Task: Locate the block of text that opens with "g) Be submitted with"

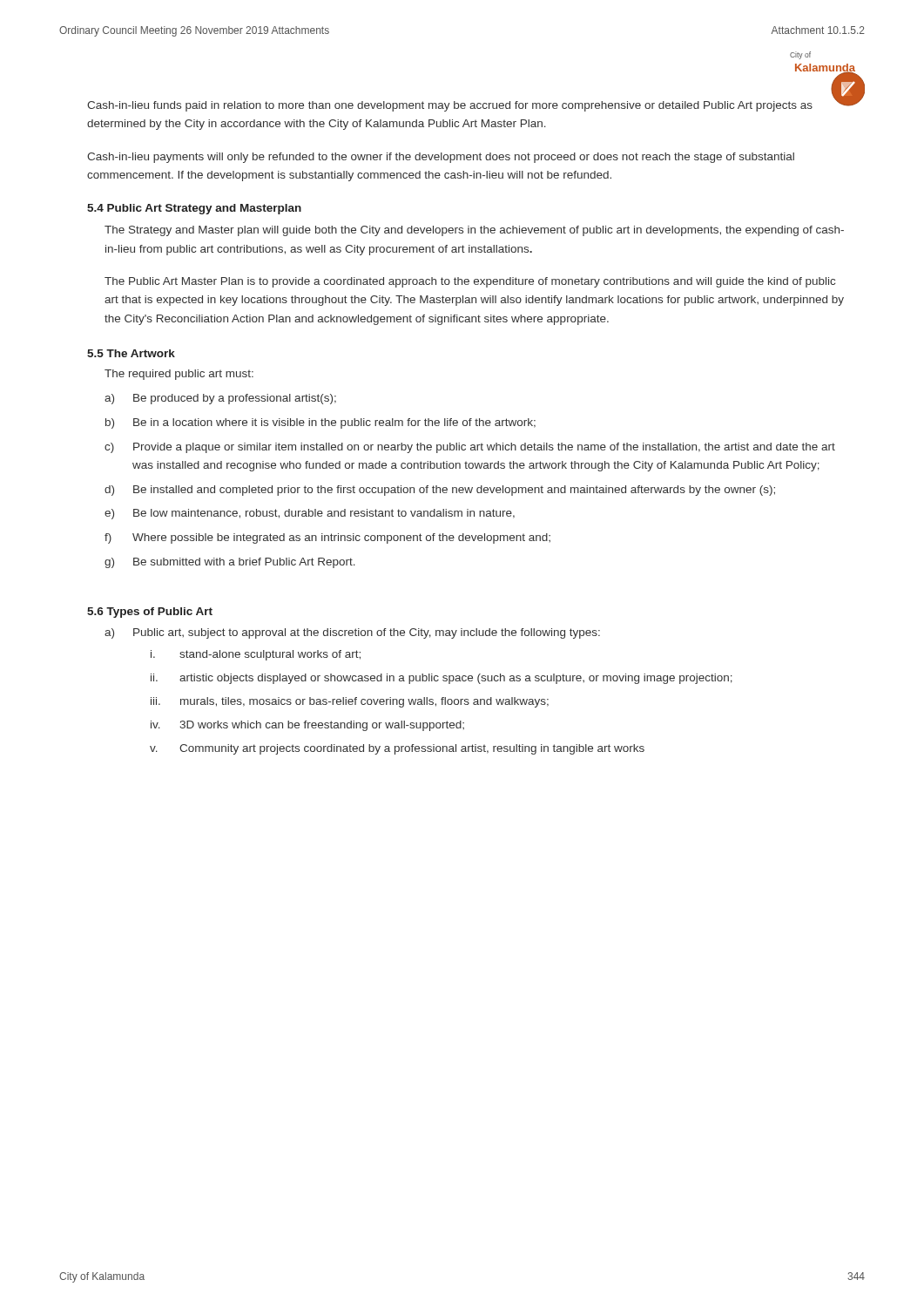Action: [230, 563]
